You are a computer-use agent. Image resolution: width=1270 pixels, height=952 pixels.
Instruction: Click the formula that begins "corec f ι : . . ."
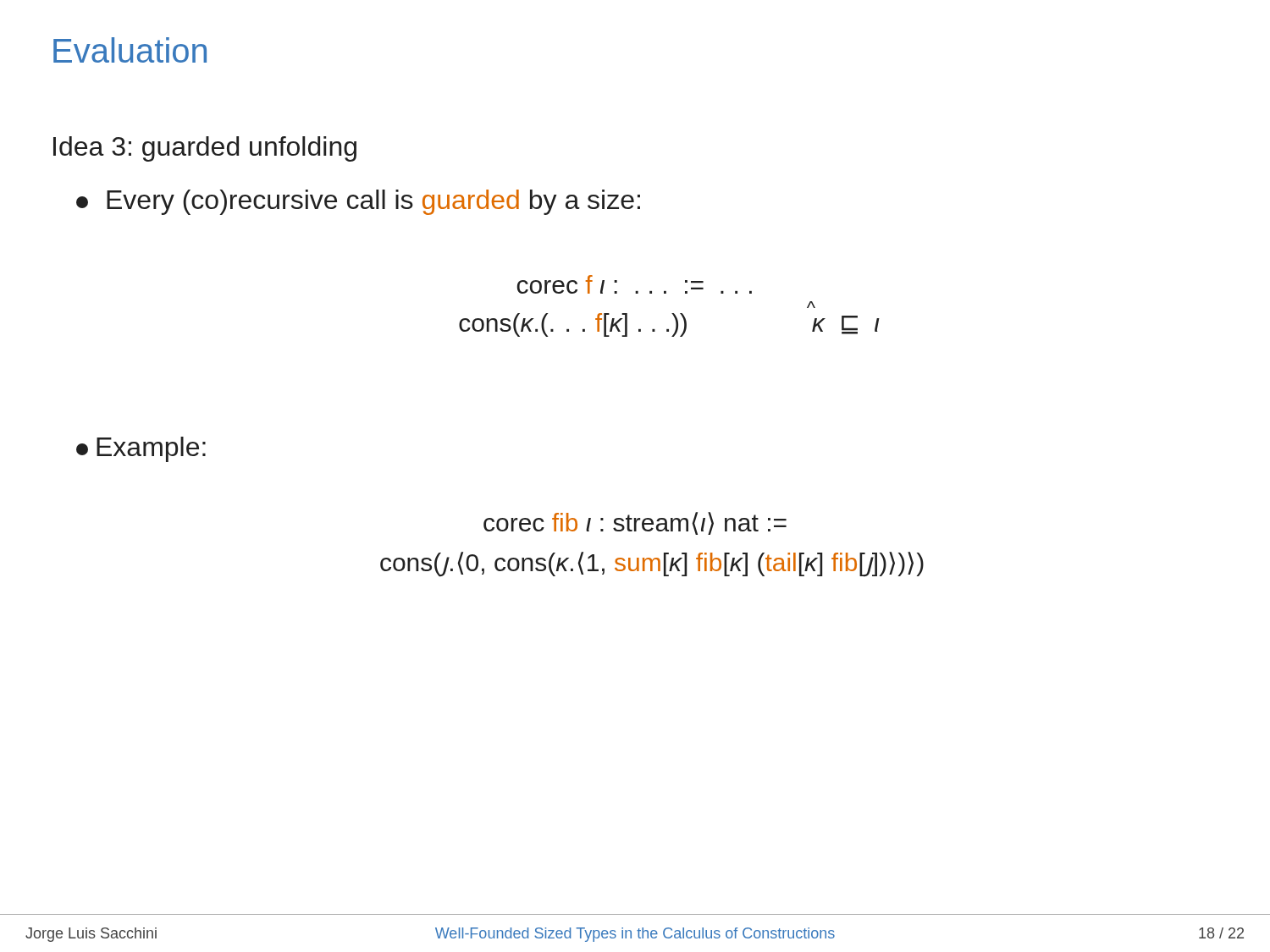[669, 304]
